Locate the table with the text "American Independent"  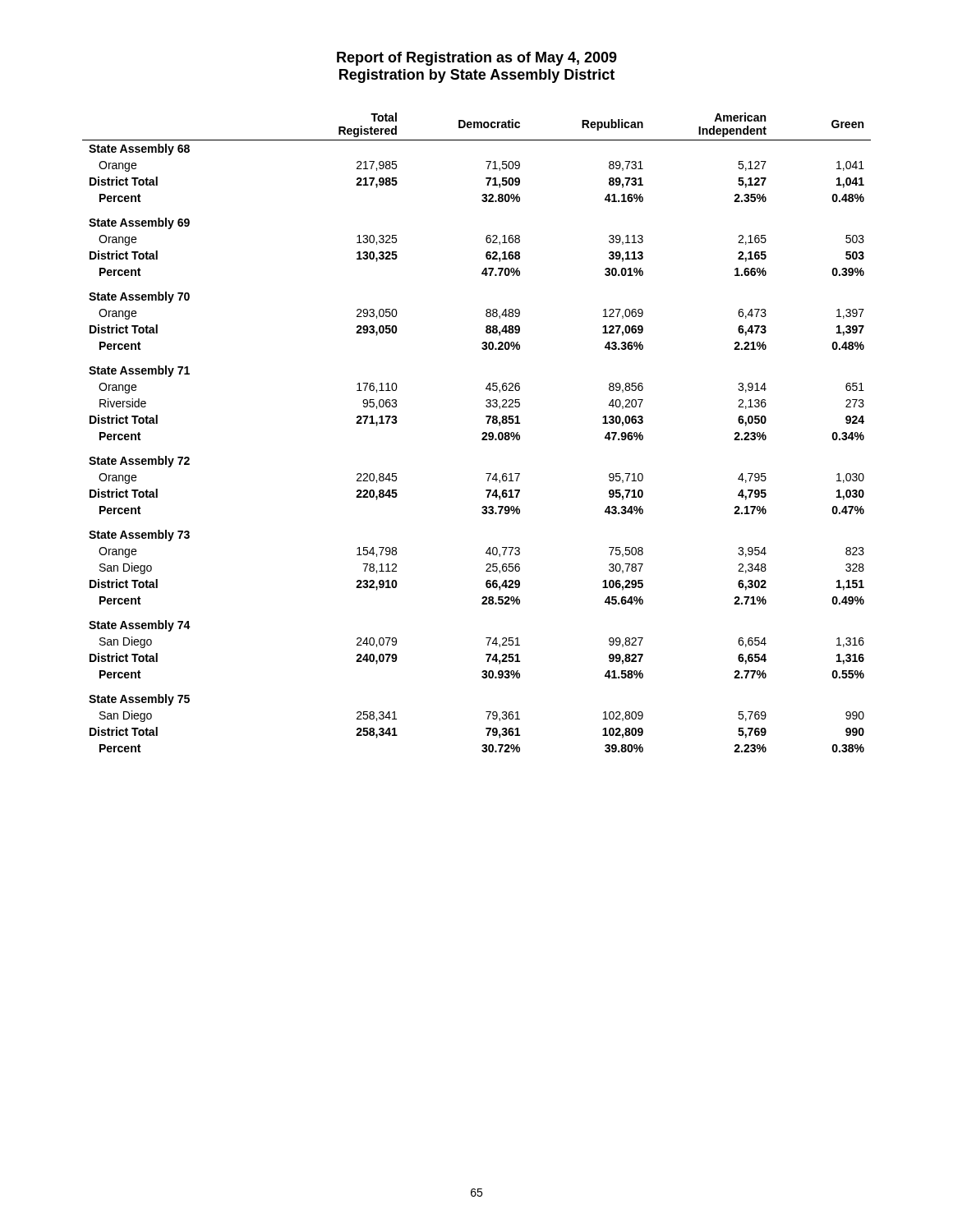[x=476, y=432]
